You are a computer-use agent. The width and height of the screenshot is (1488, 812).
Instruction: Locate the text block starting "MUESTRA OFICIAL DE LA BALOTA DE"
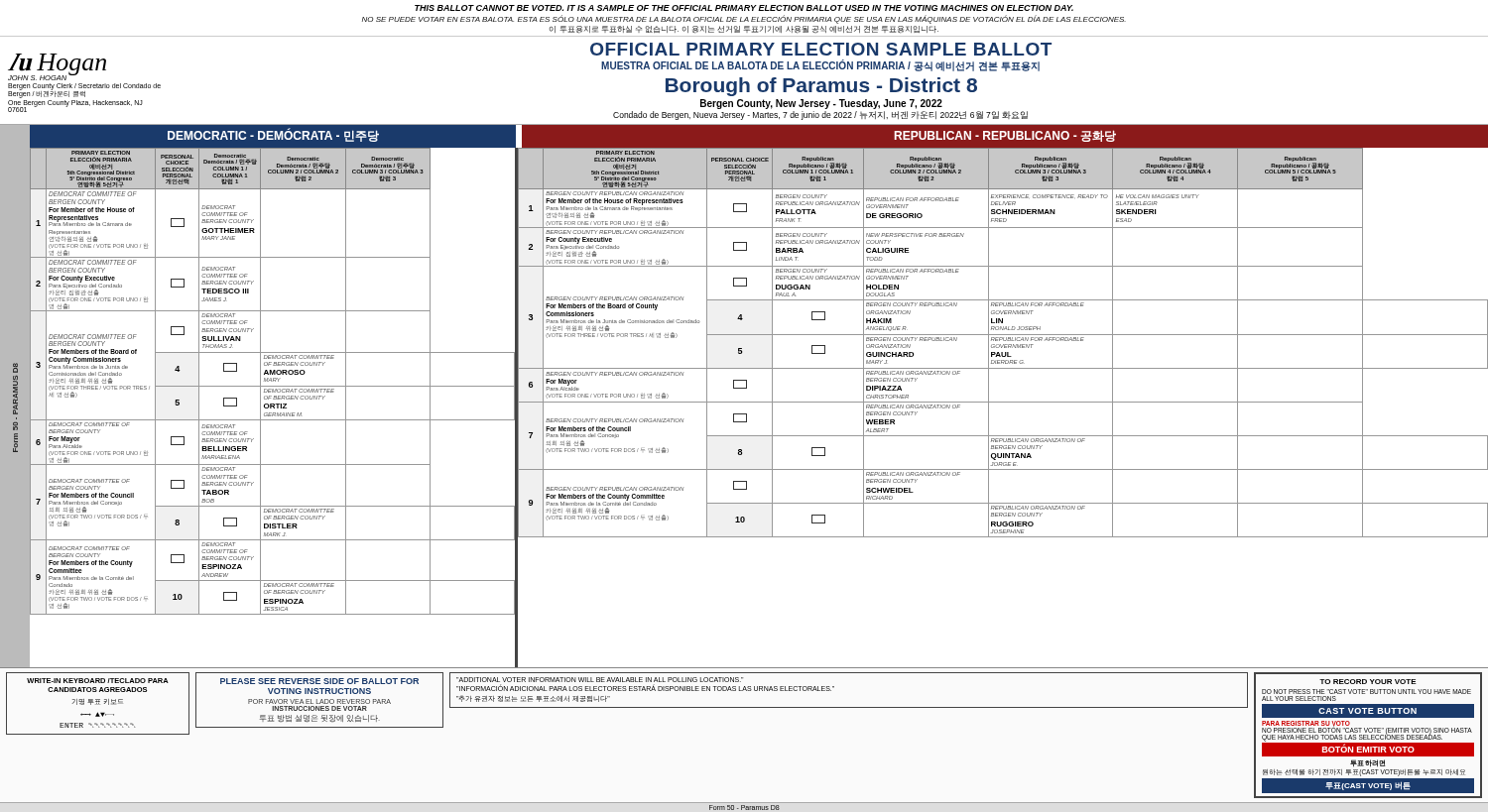(x=821, y=66)
